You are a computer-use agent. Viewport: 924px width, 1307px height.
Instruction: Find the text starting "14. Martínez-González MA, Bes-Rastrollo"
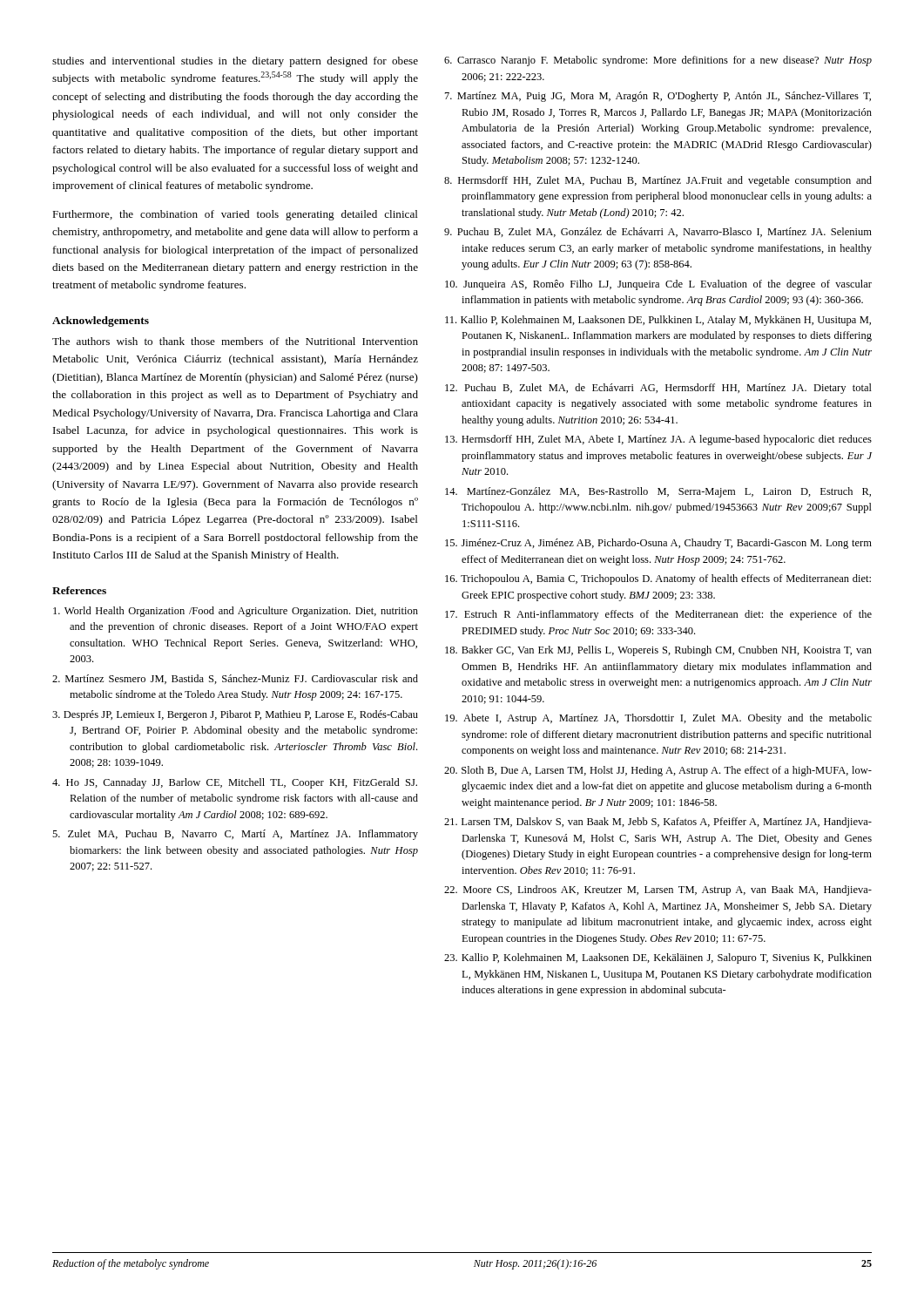(658, 507)
